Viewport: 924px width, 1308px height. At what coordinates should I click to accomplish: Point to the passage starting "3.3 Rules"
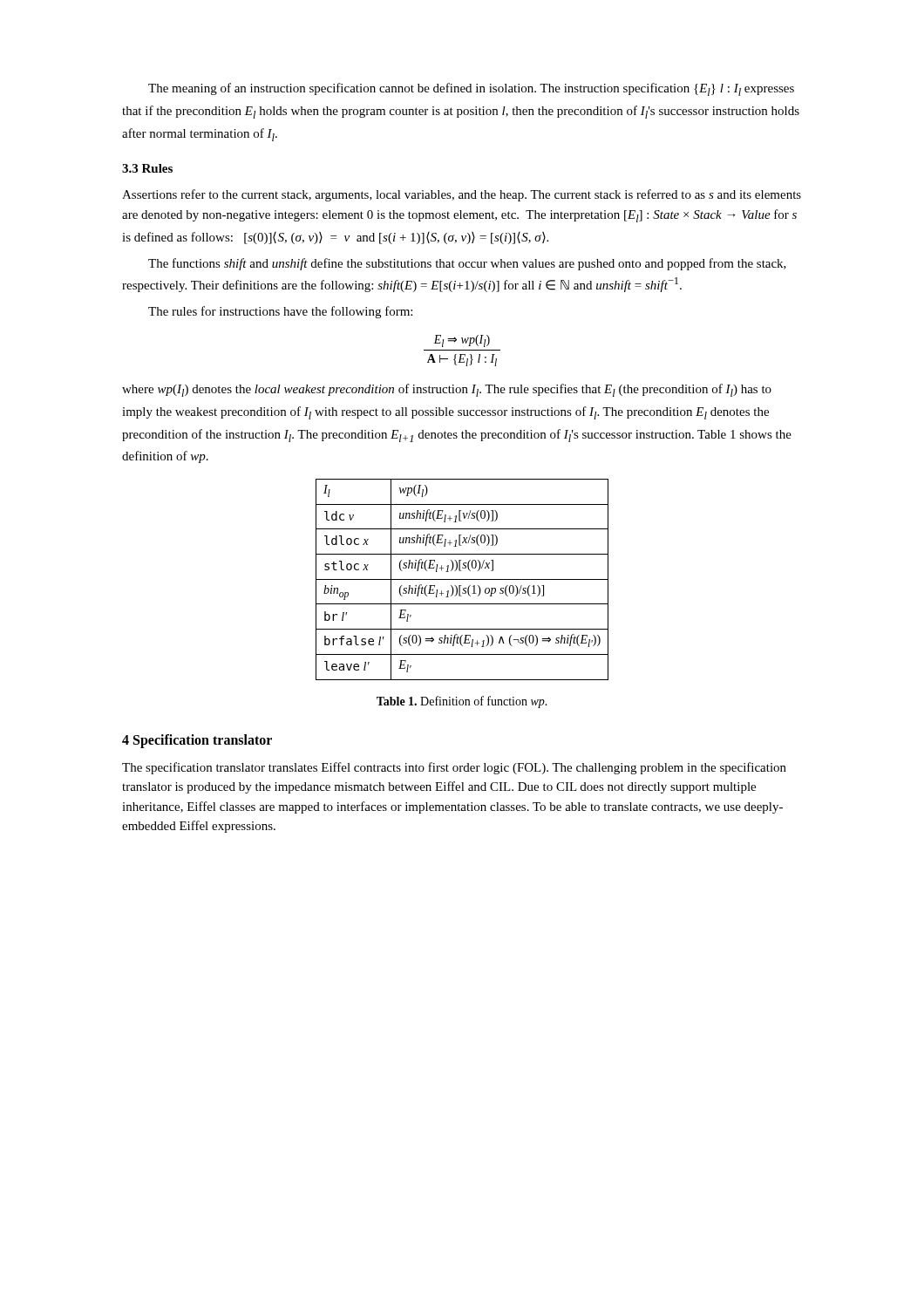[x=147, y=168]
